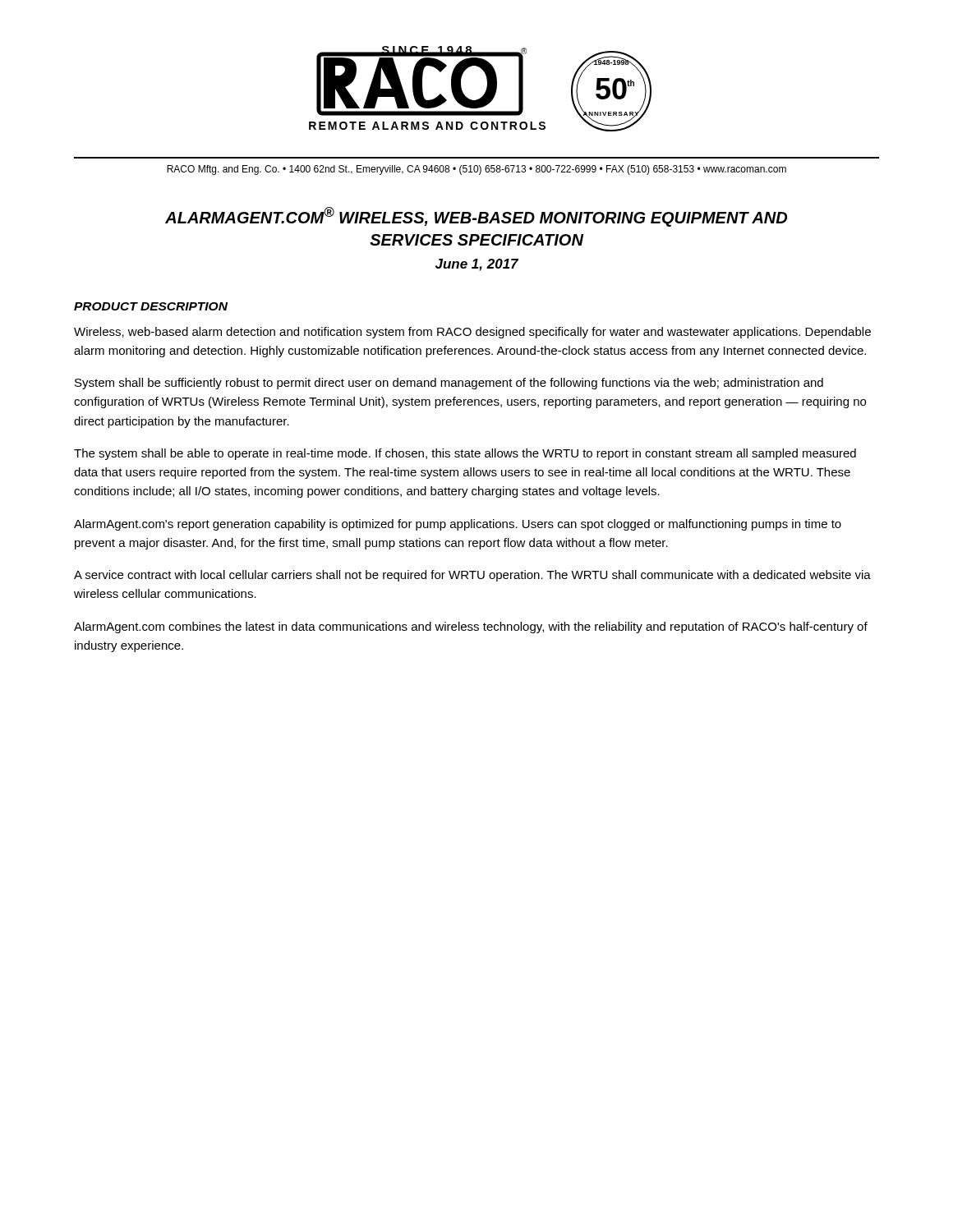Find the section header that says "PRODUCT DESCRIPTION"
953x1232 pixels.
pos(151,306)
